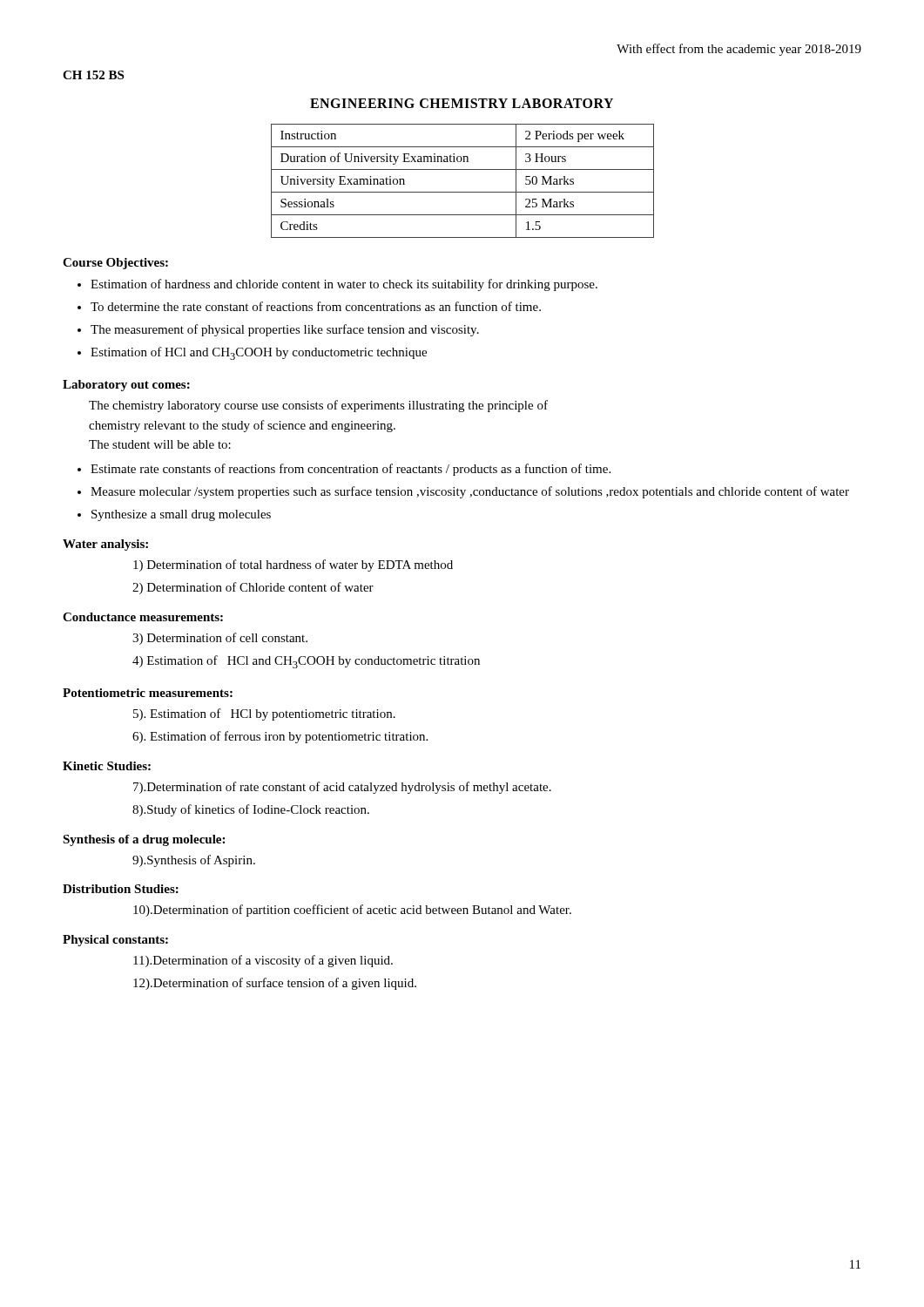Navigate to the text block starting "Course Objectives:"
Screen dimensions: 1307x924
116,262
